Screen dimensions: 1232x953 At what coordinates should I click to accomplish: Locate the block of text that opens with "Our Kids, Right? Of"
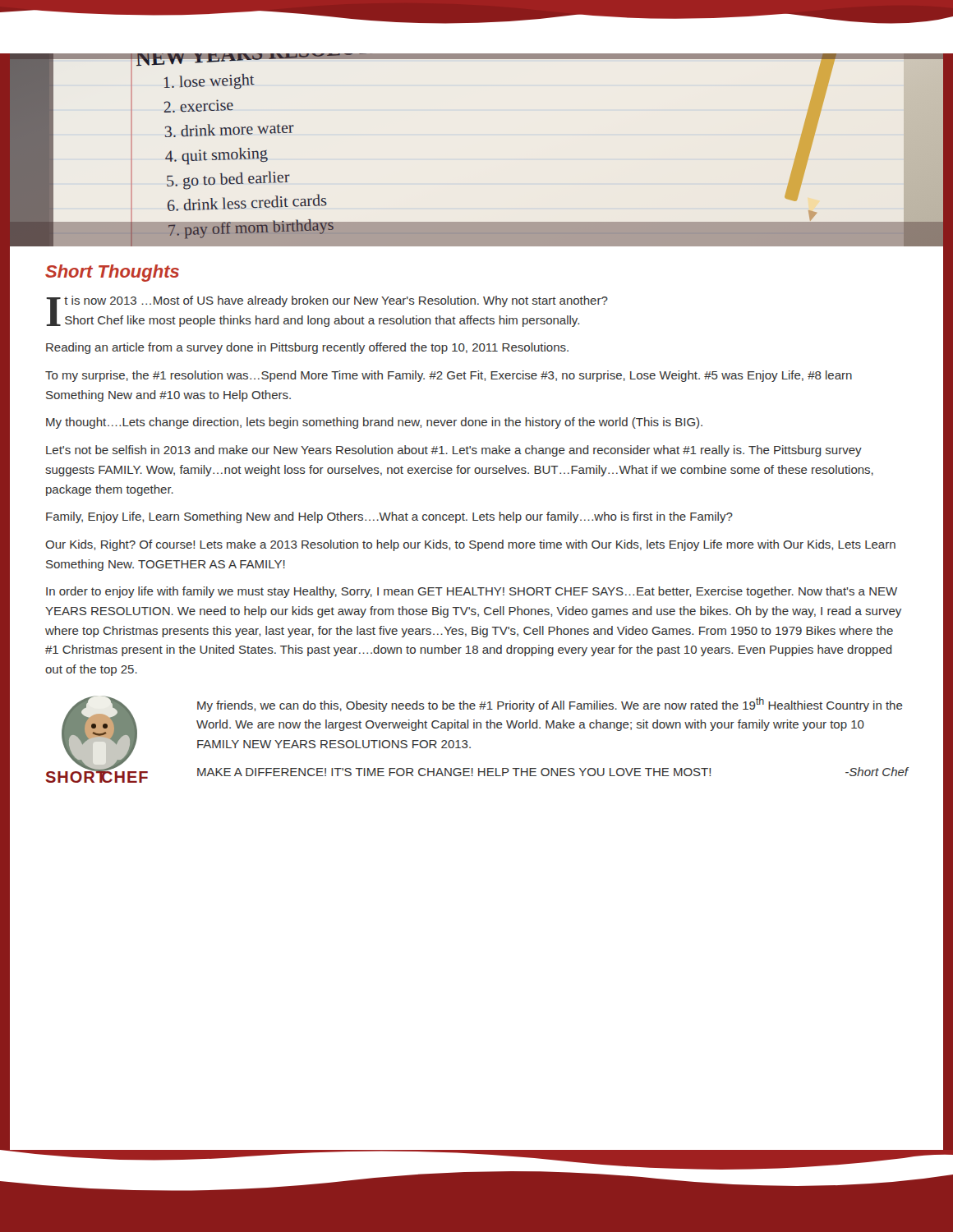click(471, 554)
